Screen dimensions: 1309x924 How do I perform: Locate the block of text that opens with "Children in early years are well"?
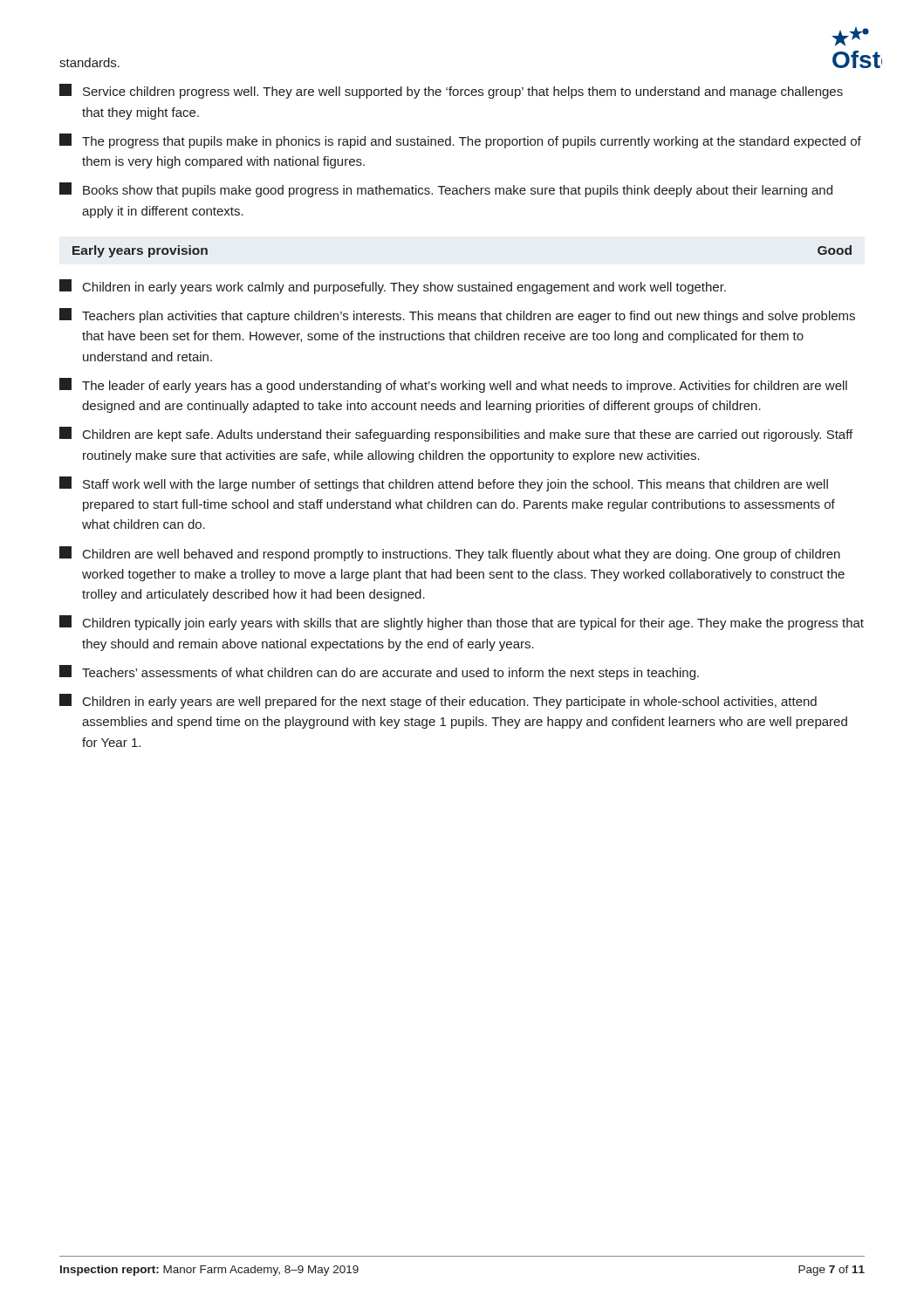click(462, 722)
